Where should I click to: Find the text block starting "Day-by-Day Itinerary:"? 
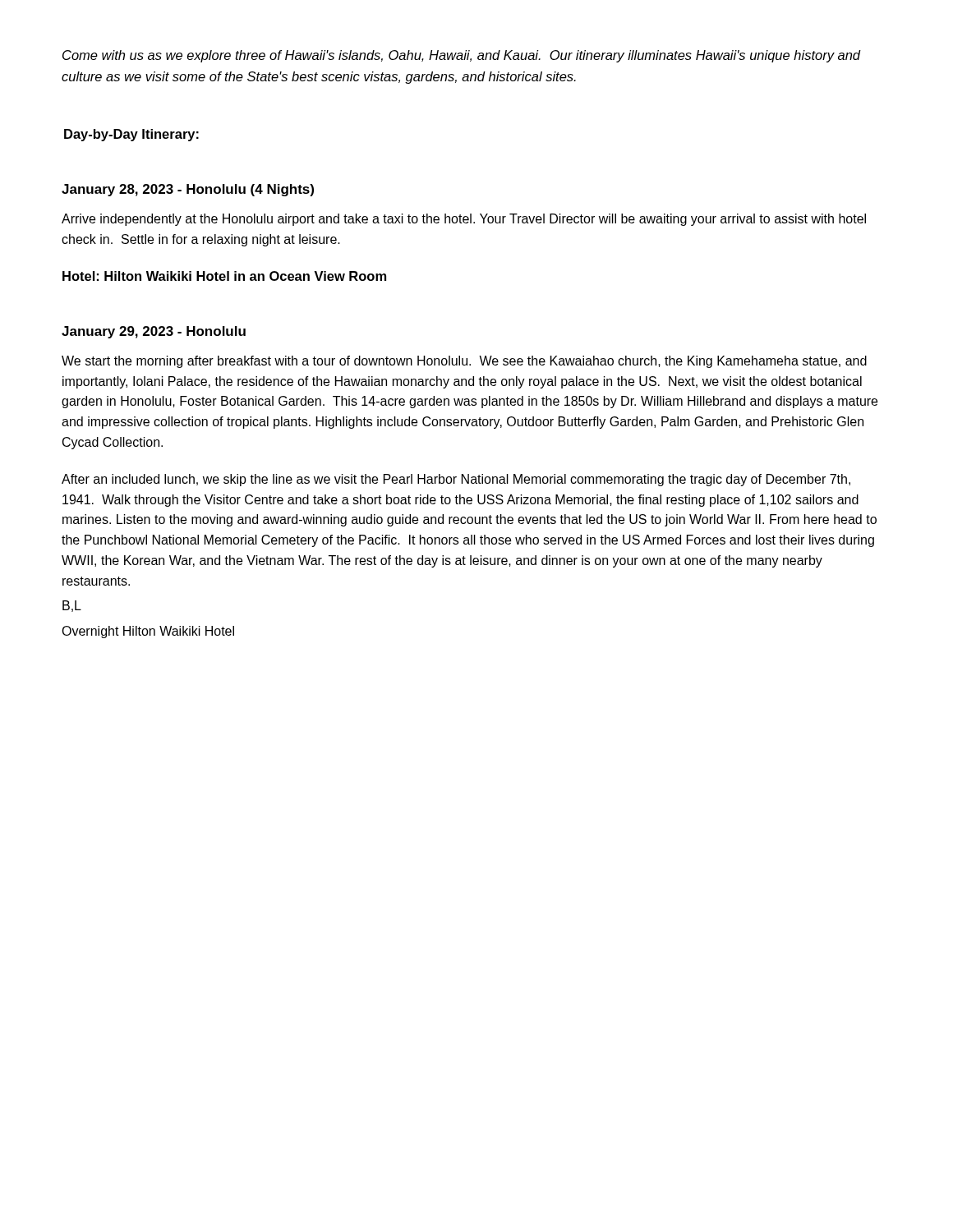coord(131,134)
